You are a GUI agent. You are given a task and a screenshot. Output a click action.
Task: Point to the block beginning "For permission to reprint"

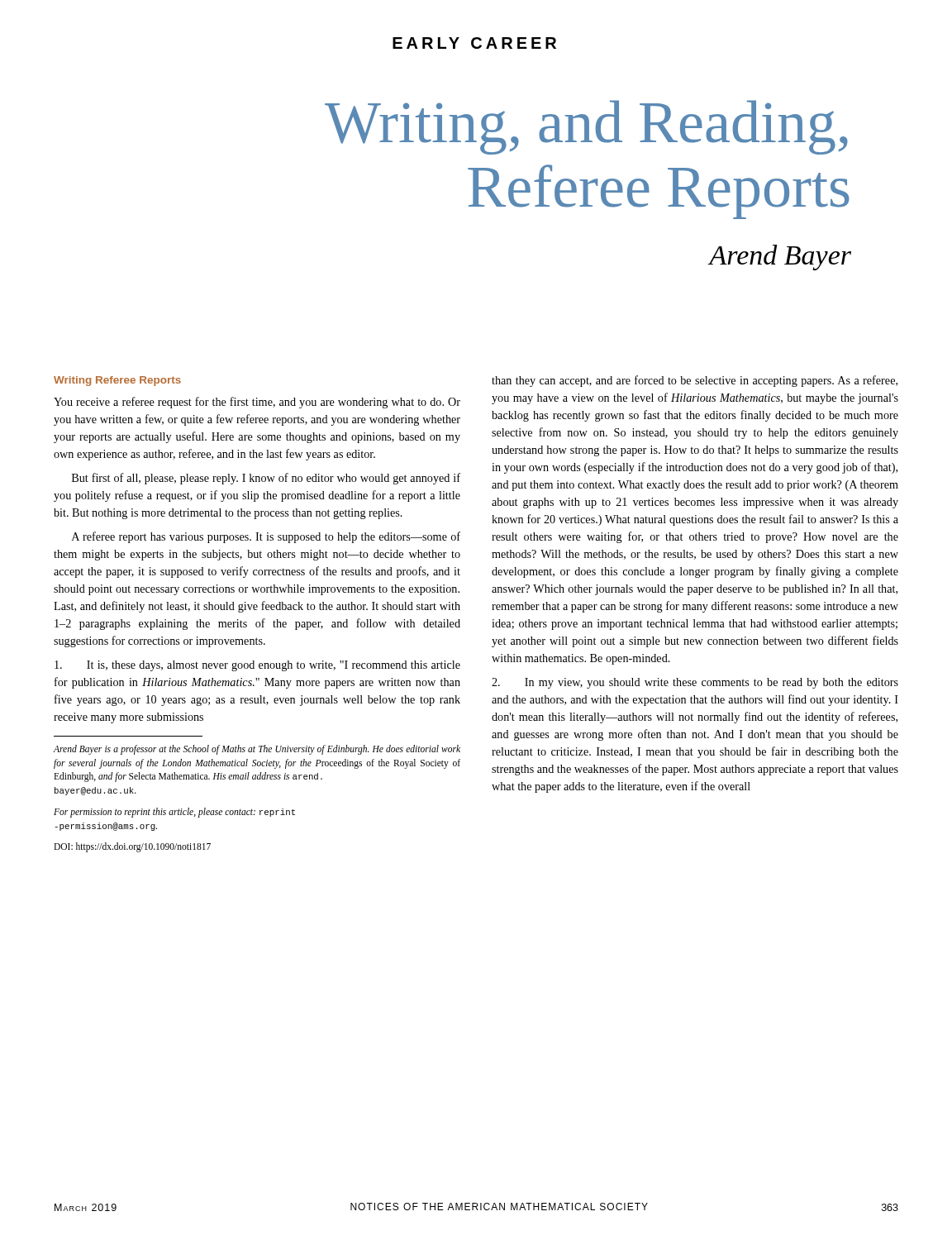pos(257,819)
